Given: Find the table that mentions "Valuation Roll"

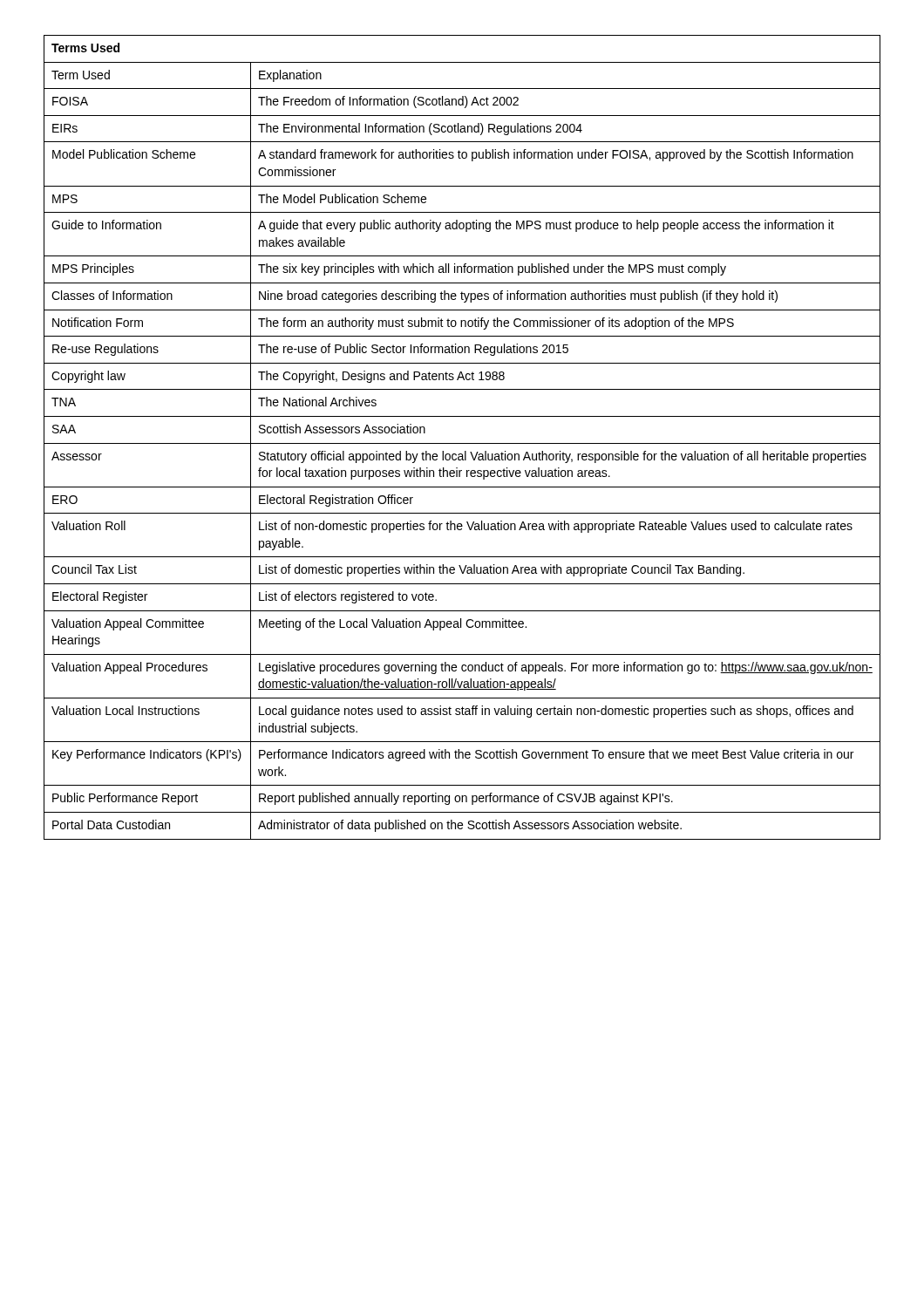Looking at the screenshot, I should point(462,437).
